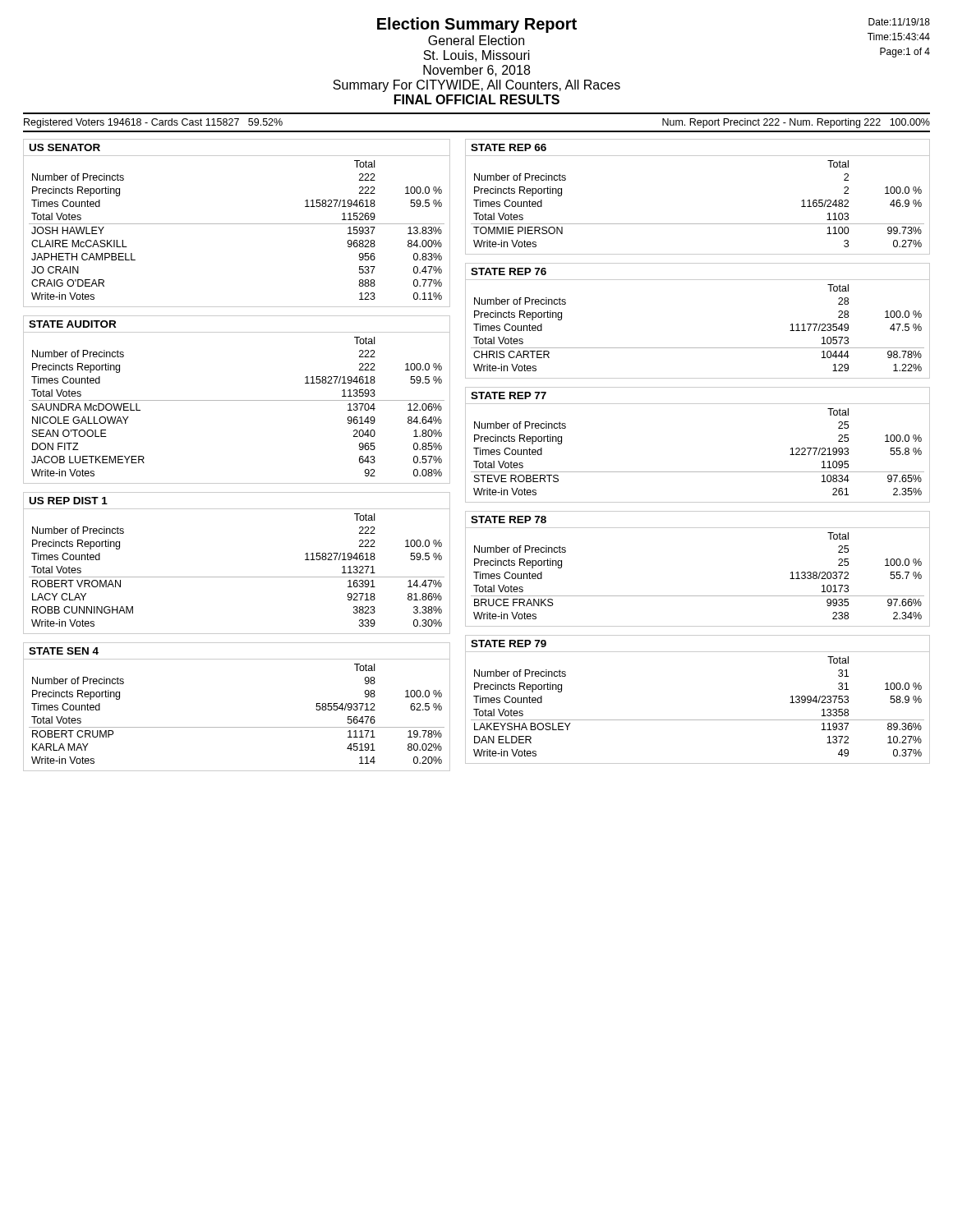The height and width of the screenshot is (1232, 953).
Task: Locate the text block that says "Registered Voters 194618 -"
Action: pyautogui.click(x=476, y=122)
